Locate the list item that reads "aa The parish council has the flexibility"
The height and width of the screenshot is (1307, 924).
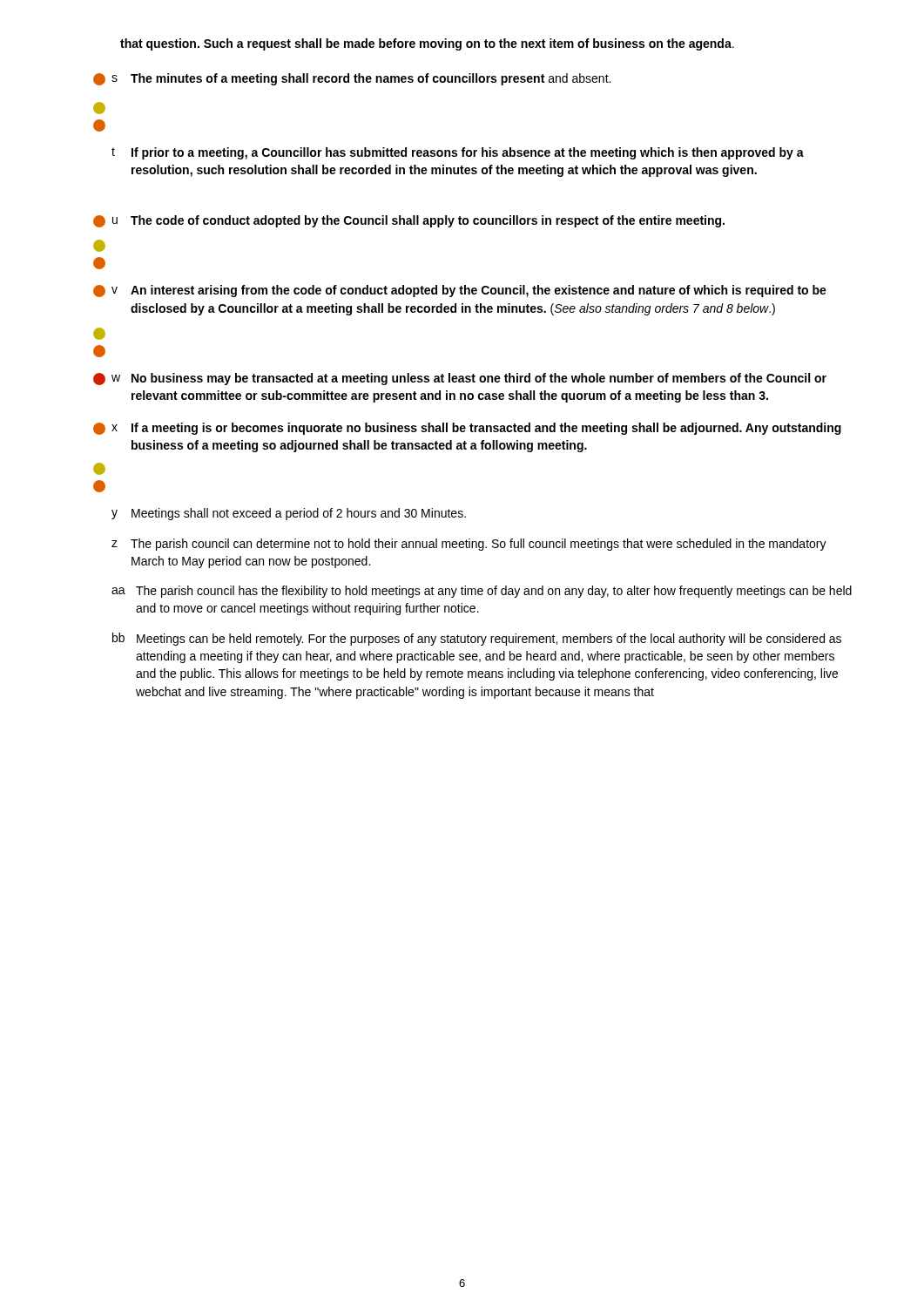coord(483,600)
